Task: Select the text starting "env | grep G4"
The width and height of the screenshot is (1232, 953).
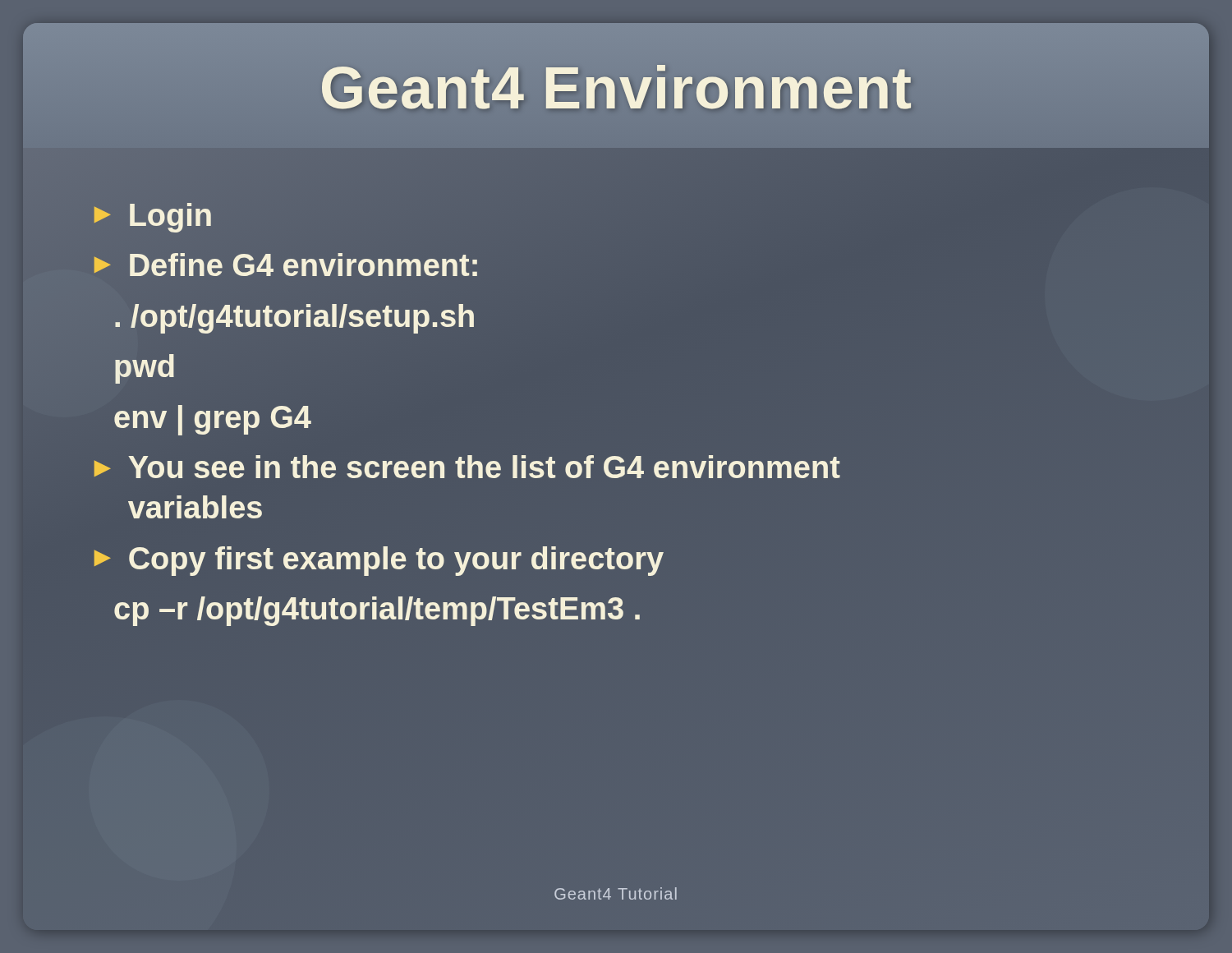Action: tap(212, 417)
